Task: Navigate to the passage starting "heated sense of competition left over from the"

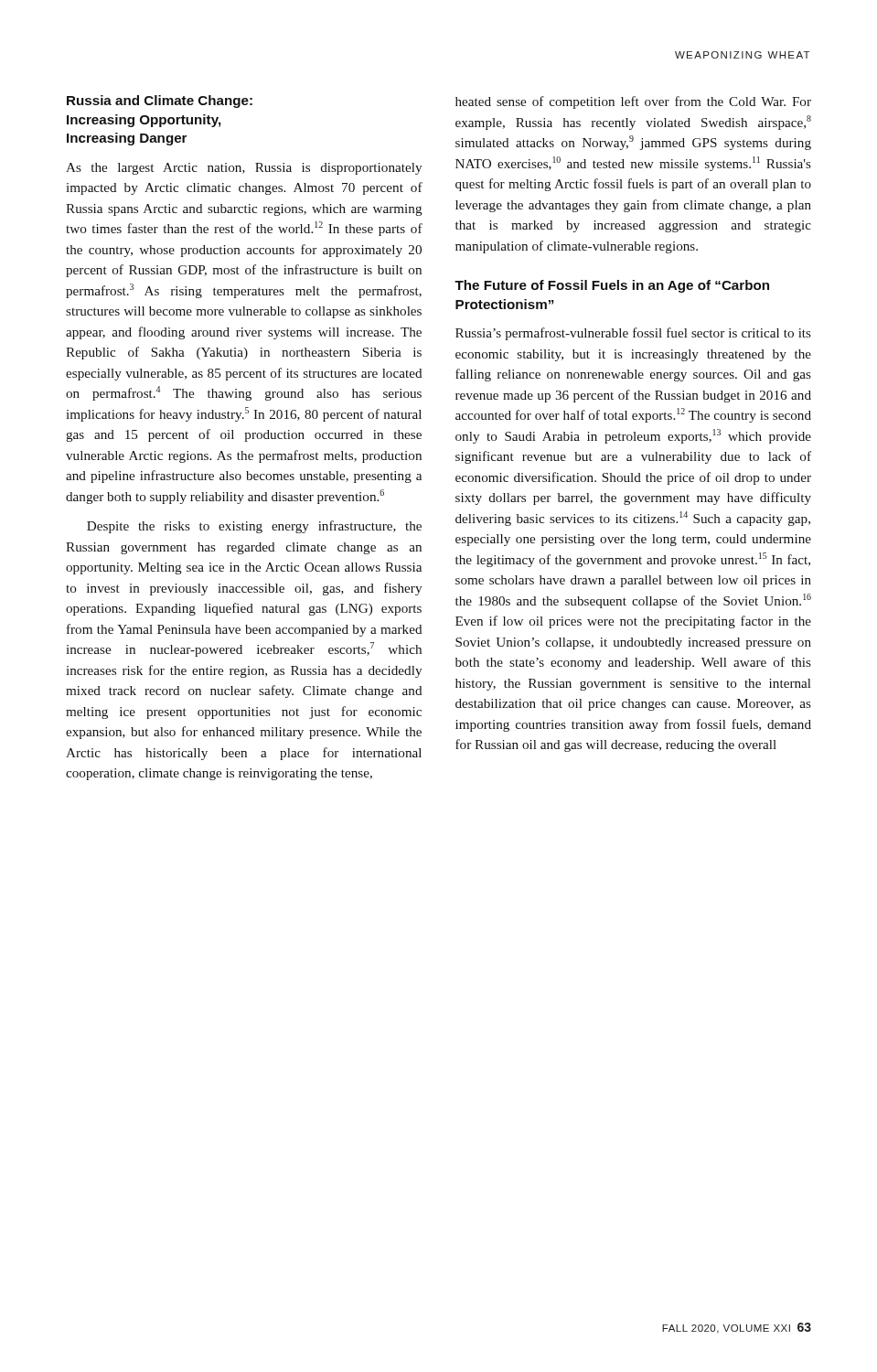Action: 633,173
